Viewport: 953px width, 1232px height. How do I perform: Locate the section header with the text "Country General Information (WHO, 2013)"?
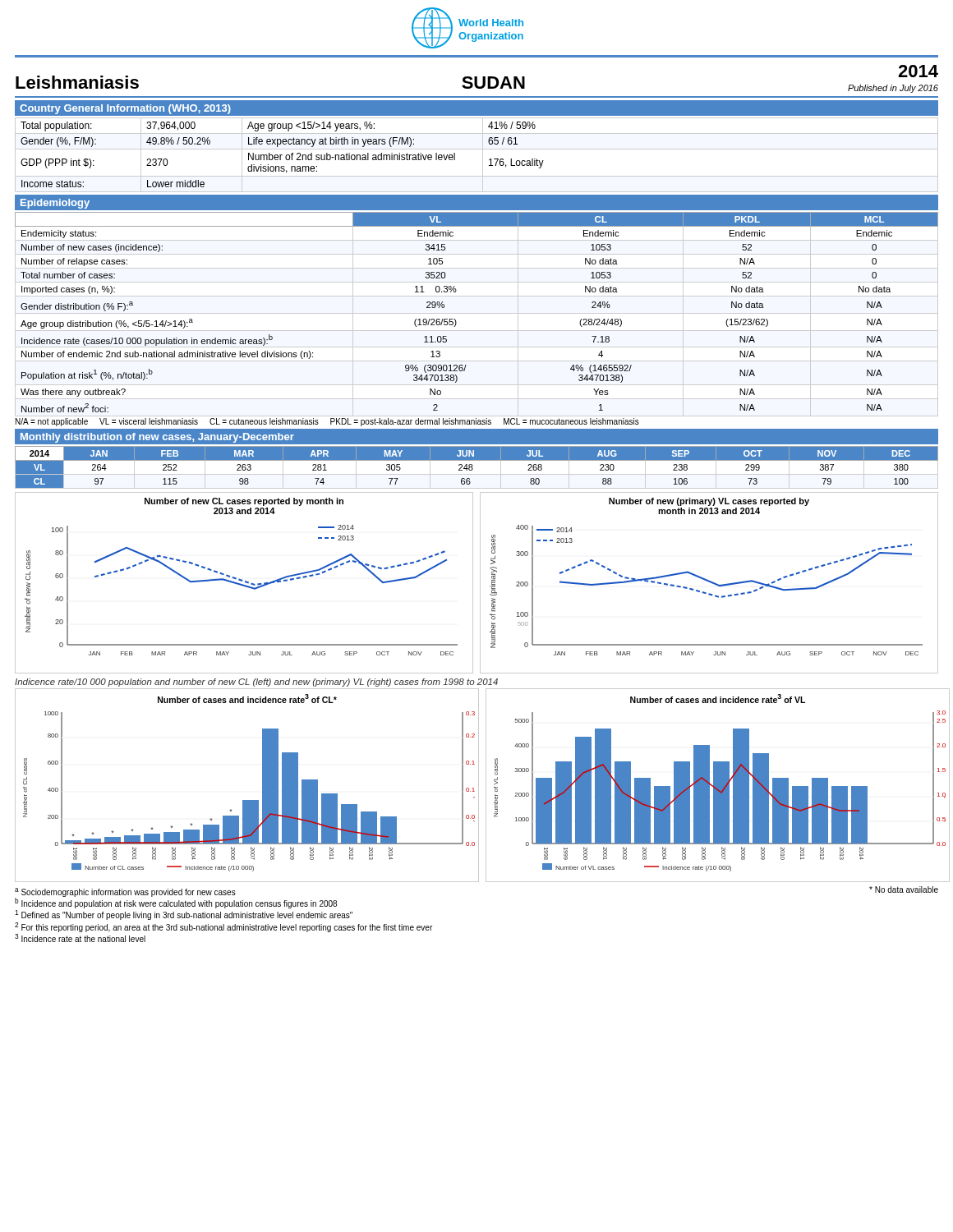(125, 108)
